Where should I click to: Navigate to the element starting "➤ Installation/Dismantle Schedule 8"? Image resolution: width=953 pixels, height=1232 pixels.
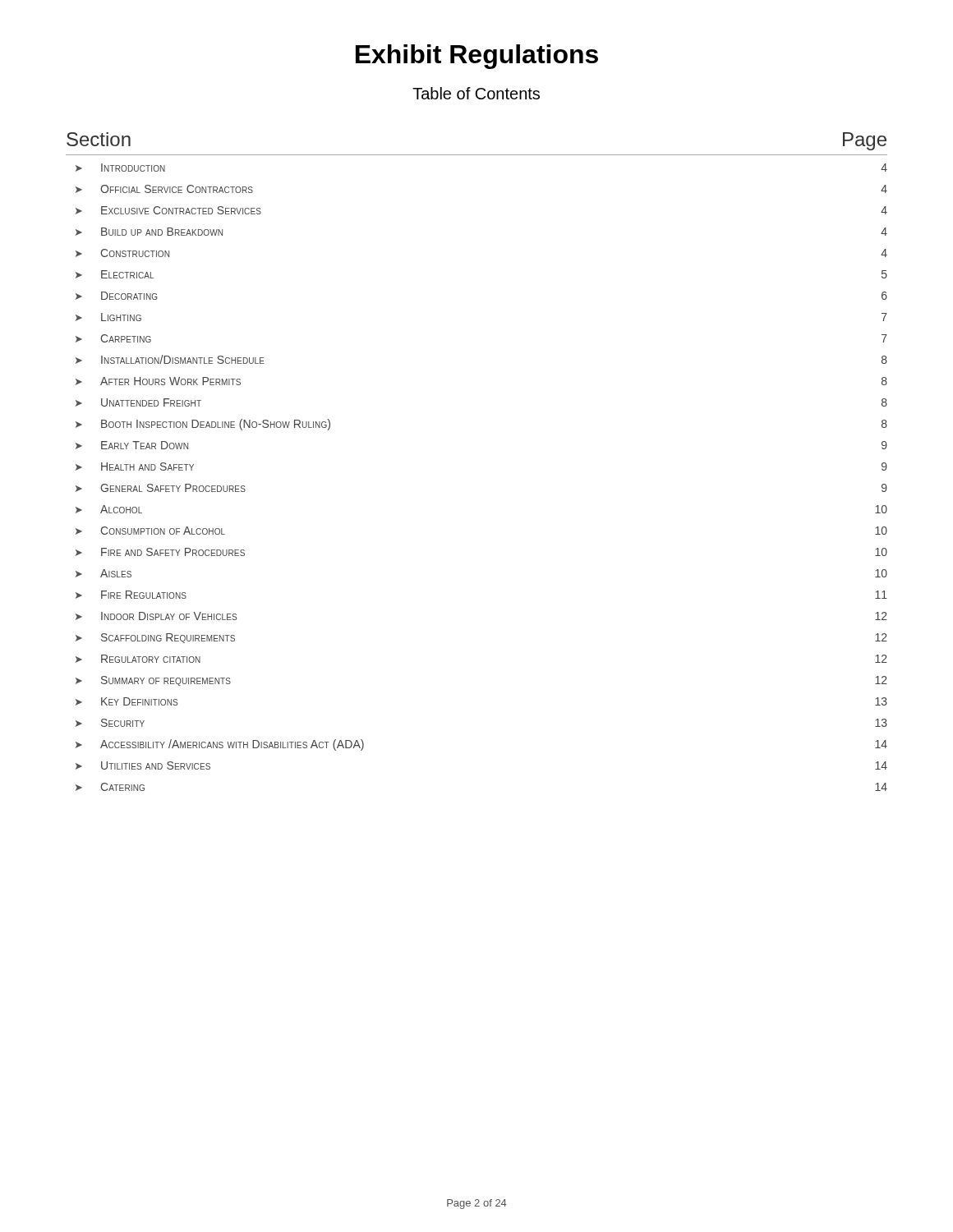[182, 359]
